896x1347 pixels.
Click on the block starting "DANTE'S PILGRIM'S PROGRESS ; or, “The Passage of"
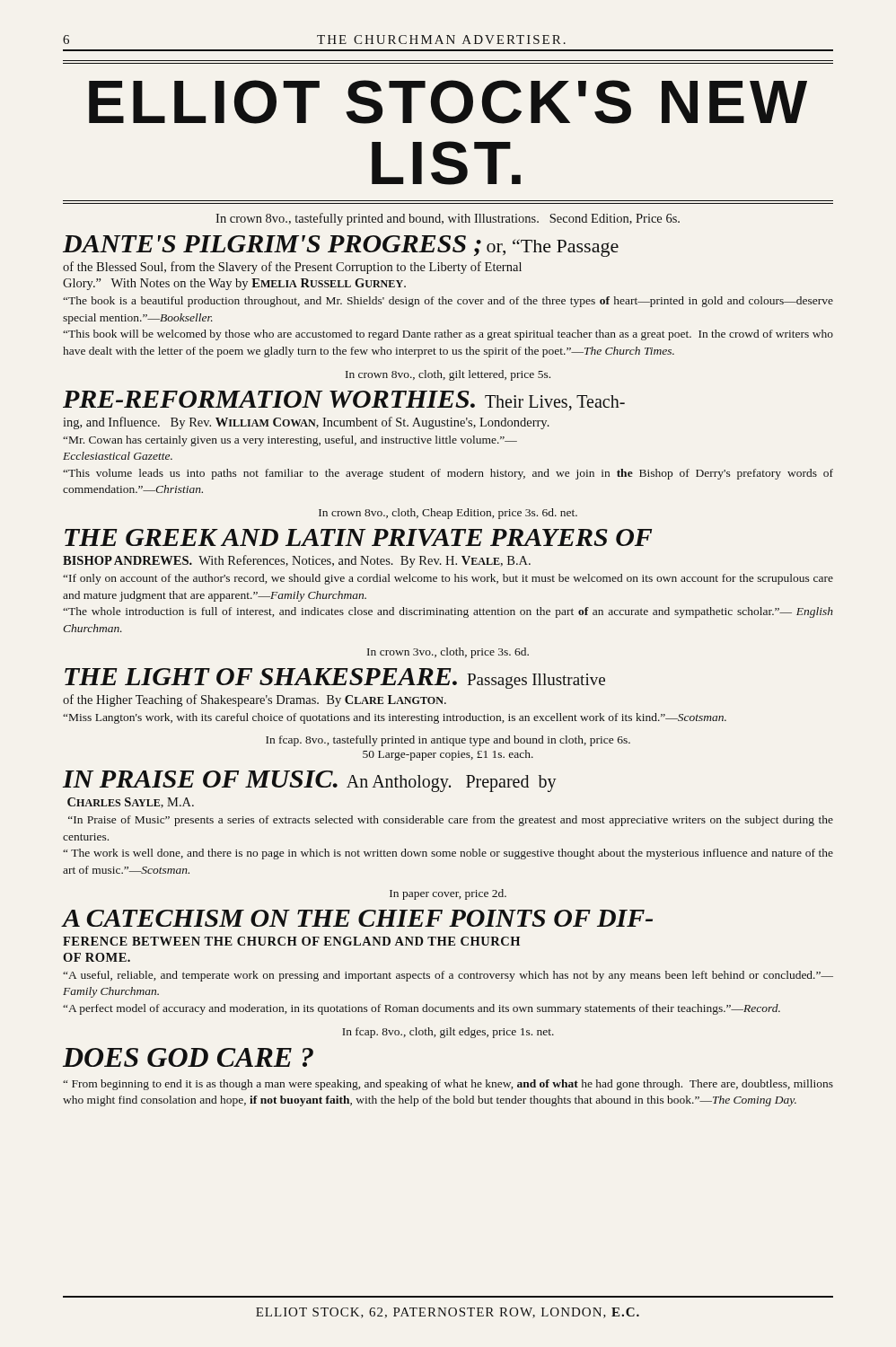click(341, 259)
